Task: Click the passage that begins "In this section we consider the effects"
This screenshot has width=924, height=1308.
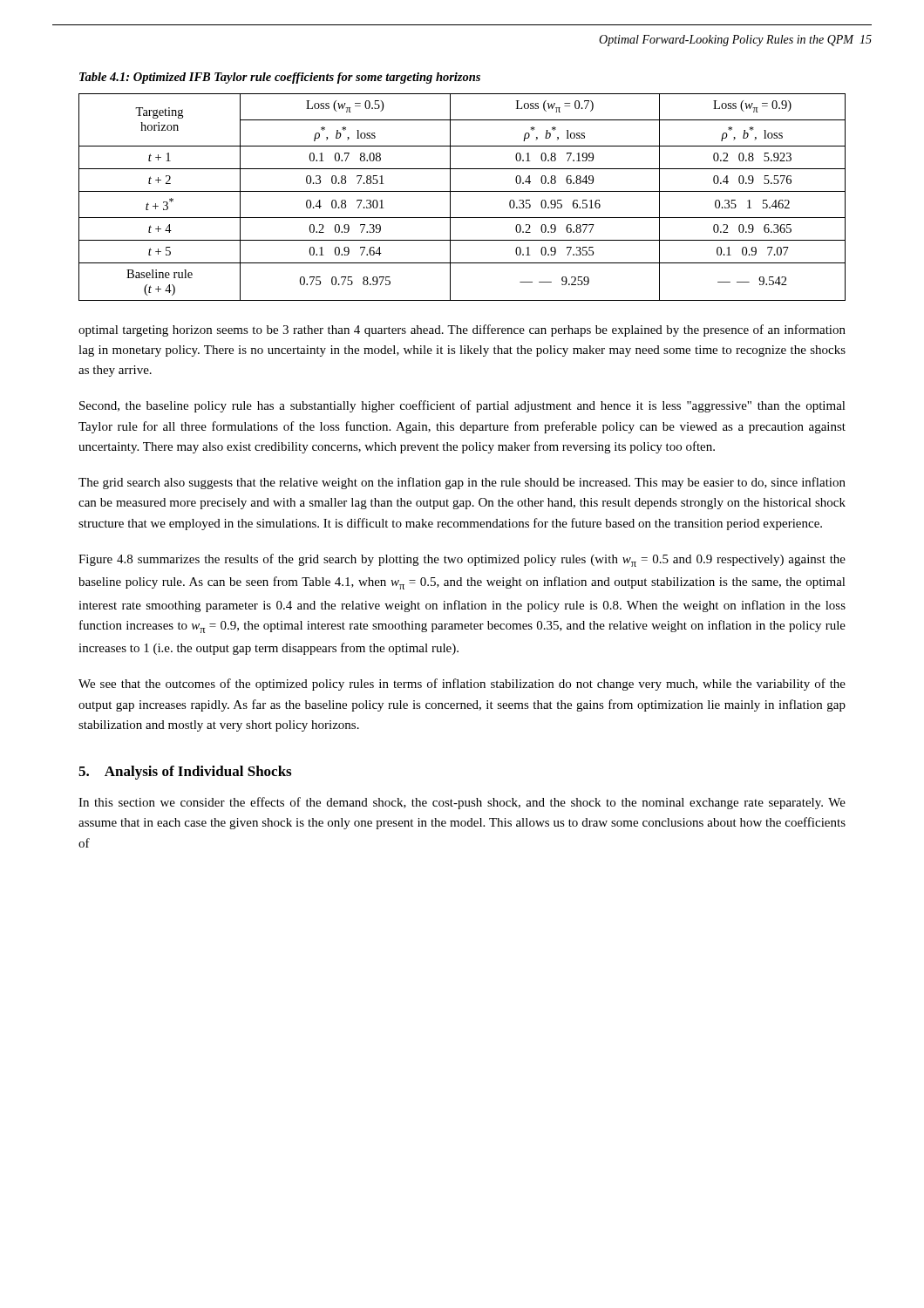Action: click(x=462, y=823)
